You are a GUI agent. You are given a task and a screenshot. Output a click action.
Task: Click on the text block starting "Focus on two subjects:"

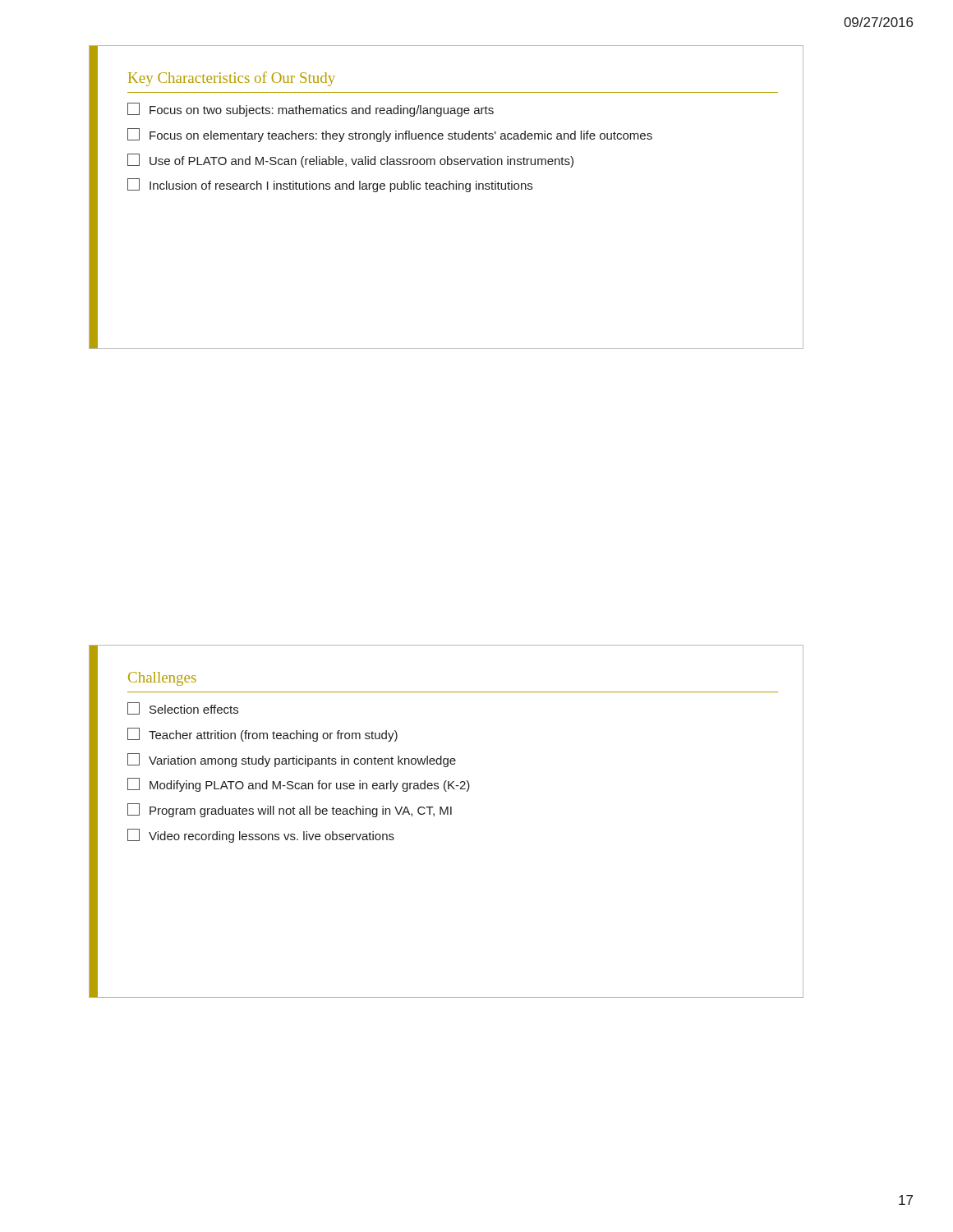pyautogui.click(x=311, y=110)
